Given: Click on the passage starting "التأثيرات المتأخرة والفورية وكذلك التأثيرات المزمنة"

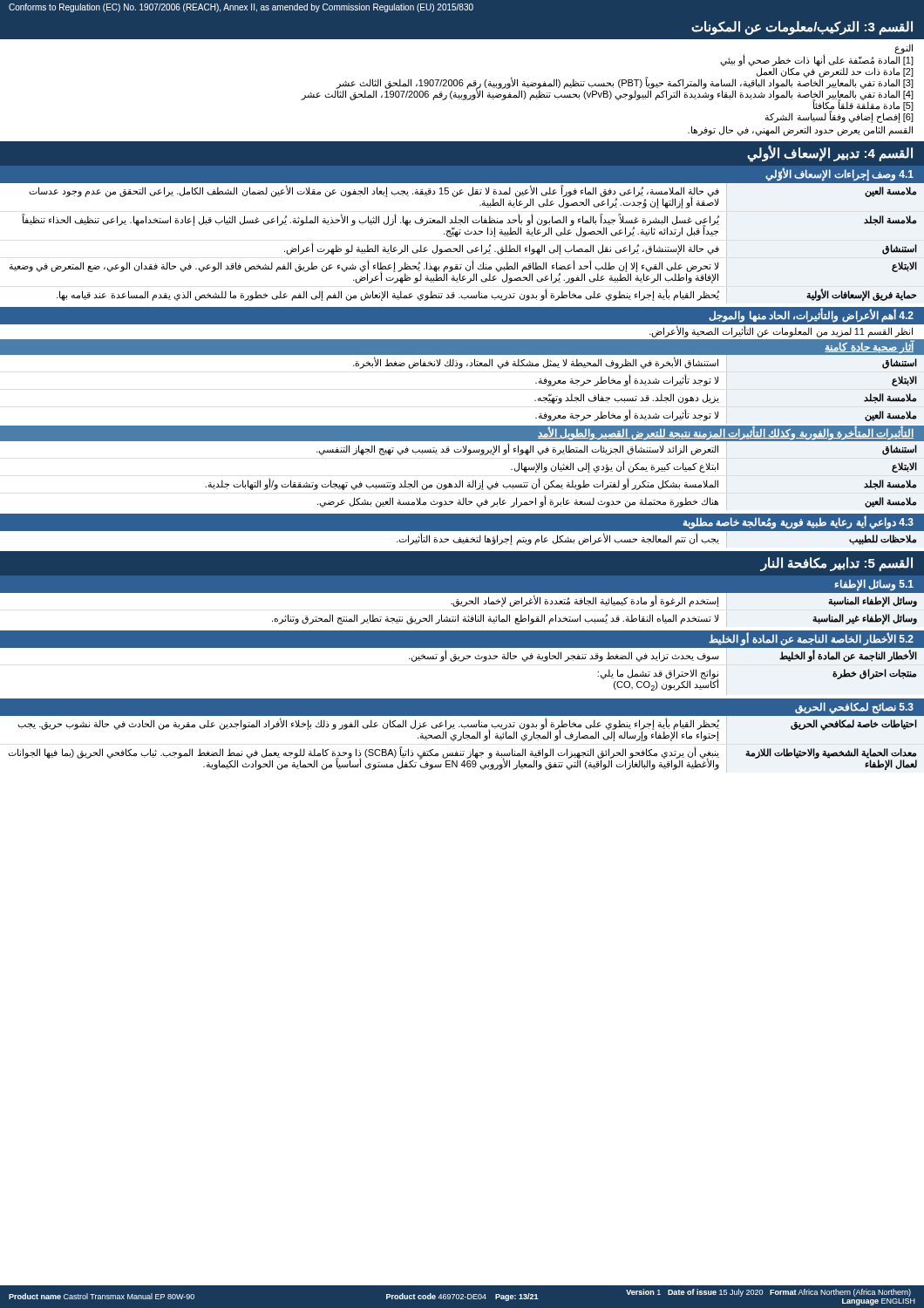Looking at the screenshot, I should coord(726,433).
